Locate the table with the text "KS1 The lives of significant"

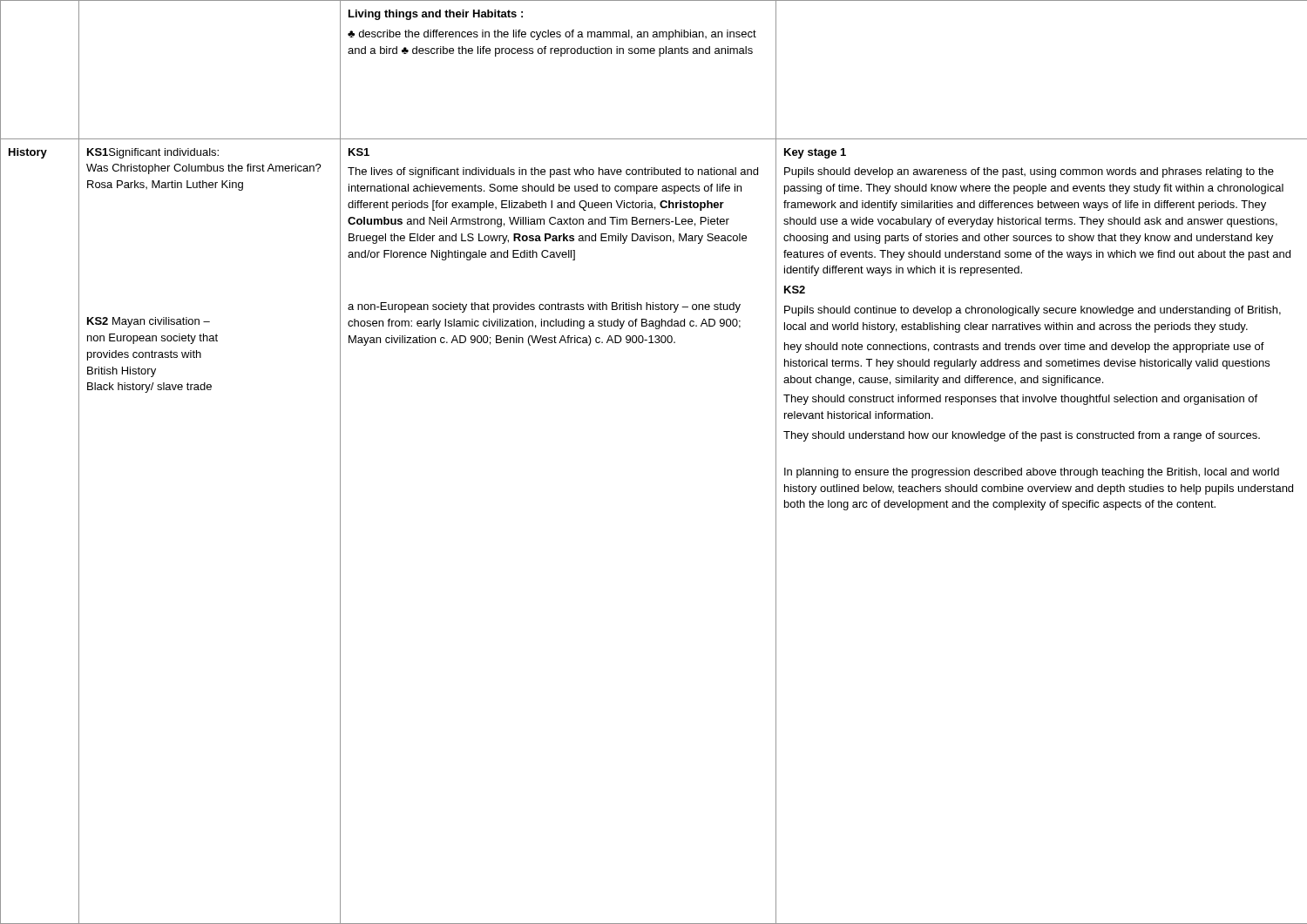pos(654,462)
